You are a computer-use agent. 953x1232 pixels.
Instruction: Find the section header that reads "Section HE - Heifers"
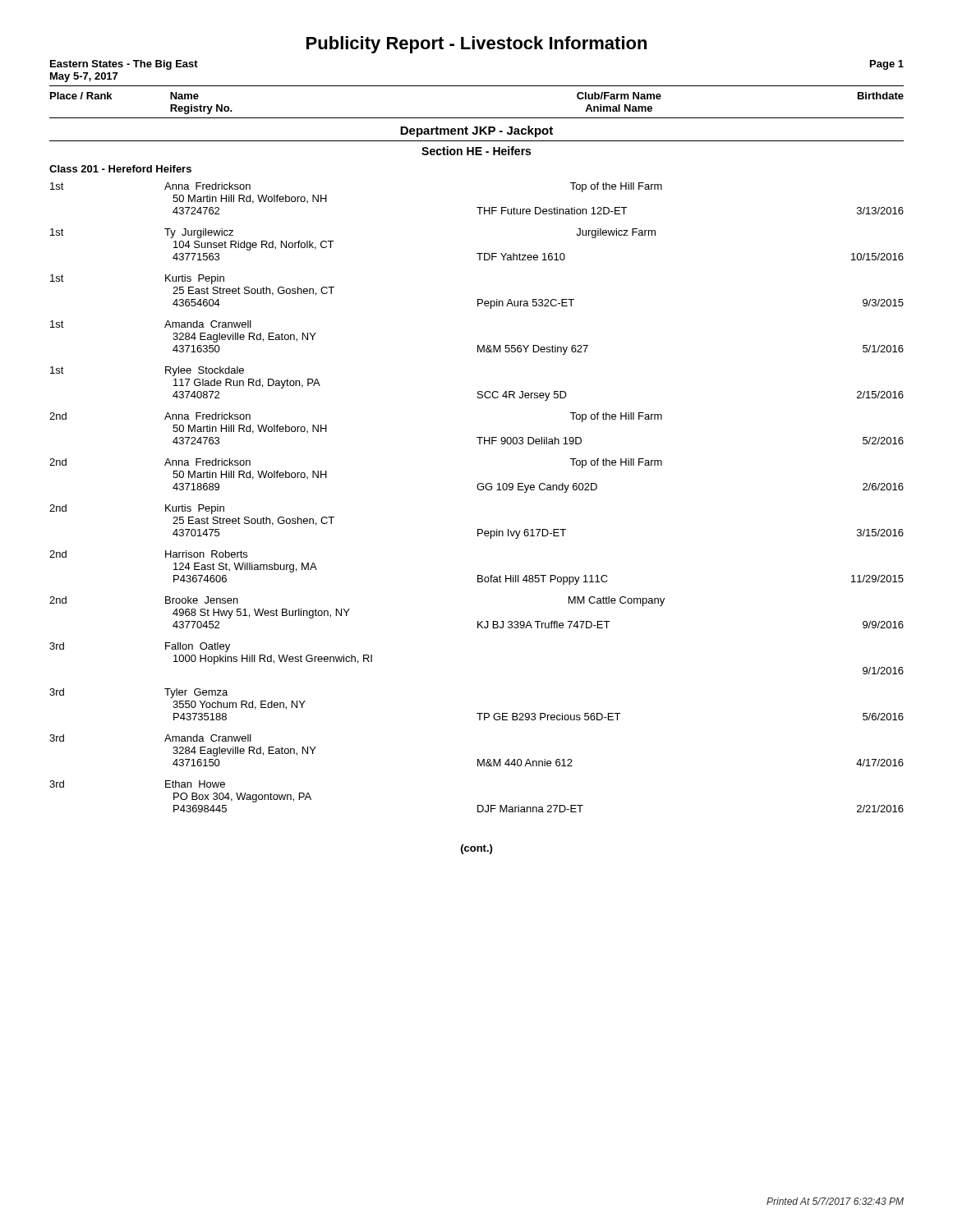(476, 151)
